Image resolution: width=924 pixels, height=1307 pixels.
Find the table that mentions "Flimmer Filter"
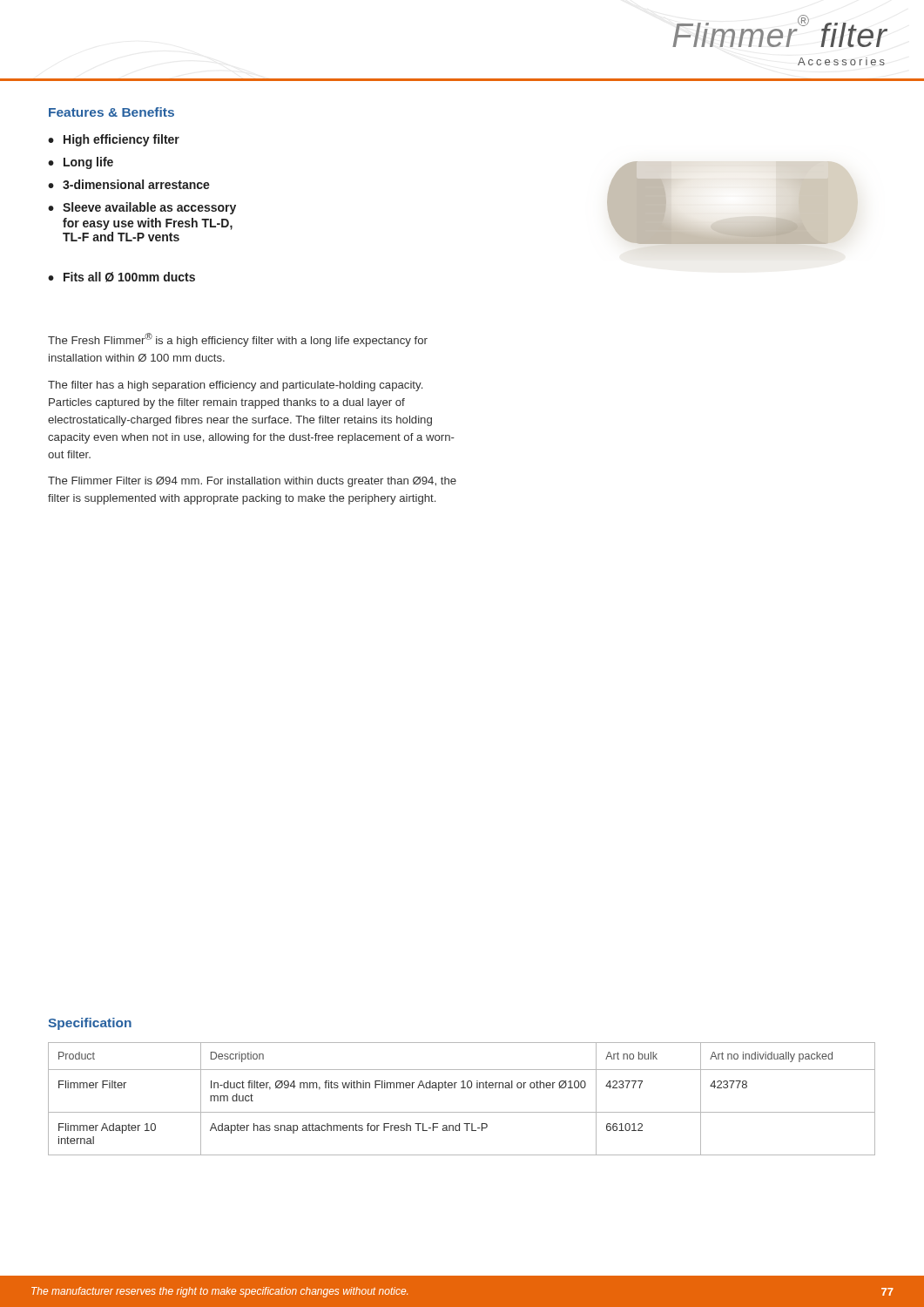tap(462, 1099)
